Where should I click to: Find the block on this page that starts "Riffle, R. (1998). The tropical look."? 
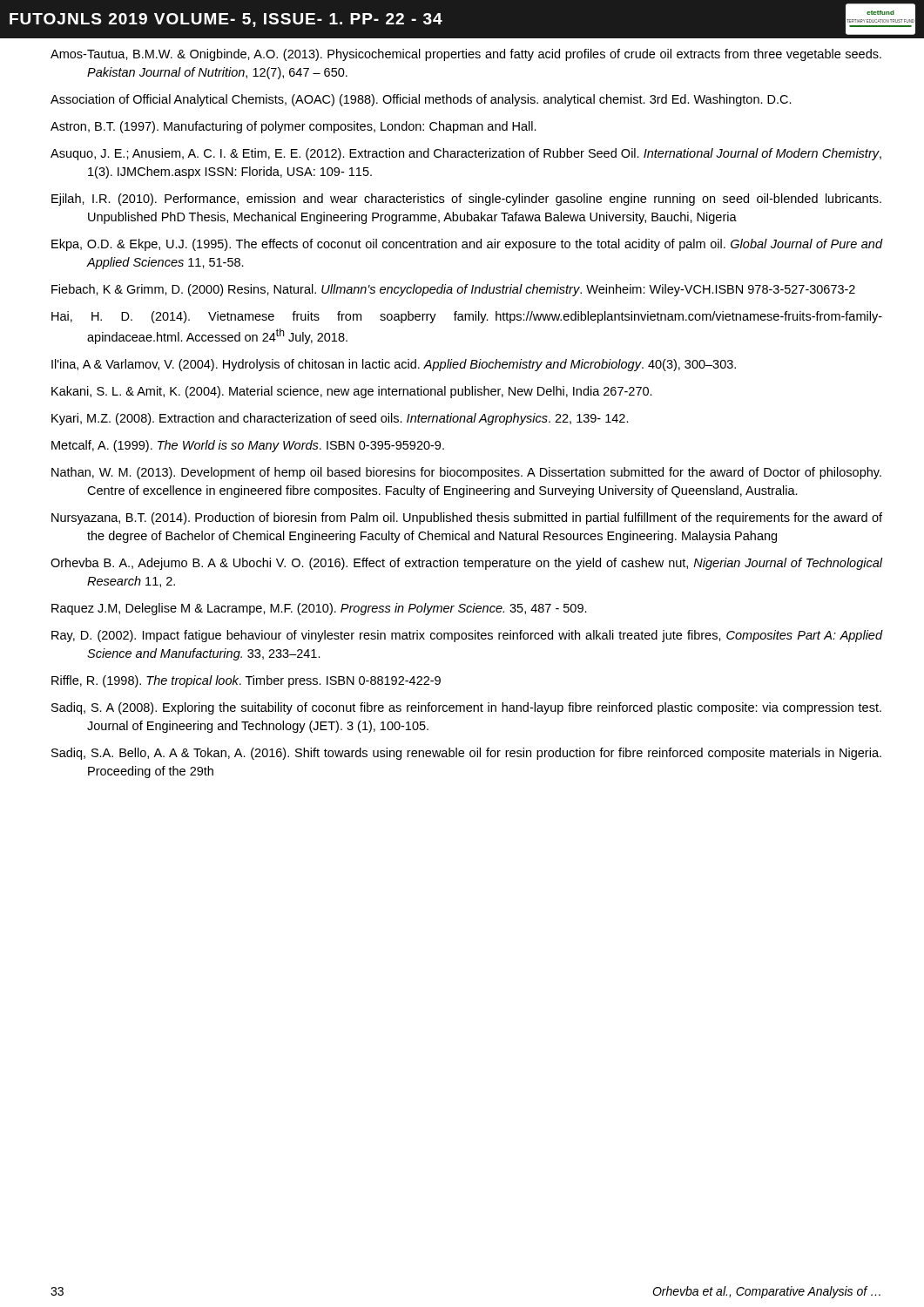(246, 681)
